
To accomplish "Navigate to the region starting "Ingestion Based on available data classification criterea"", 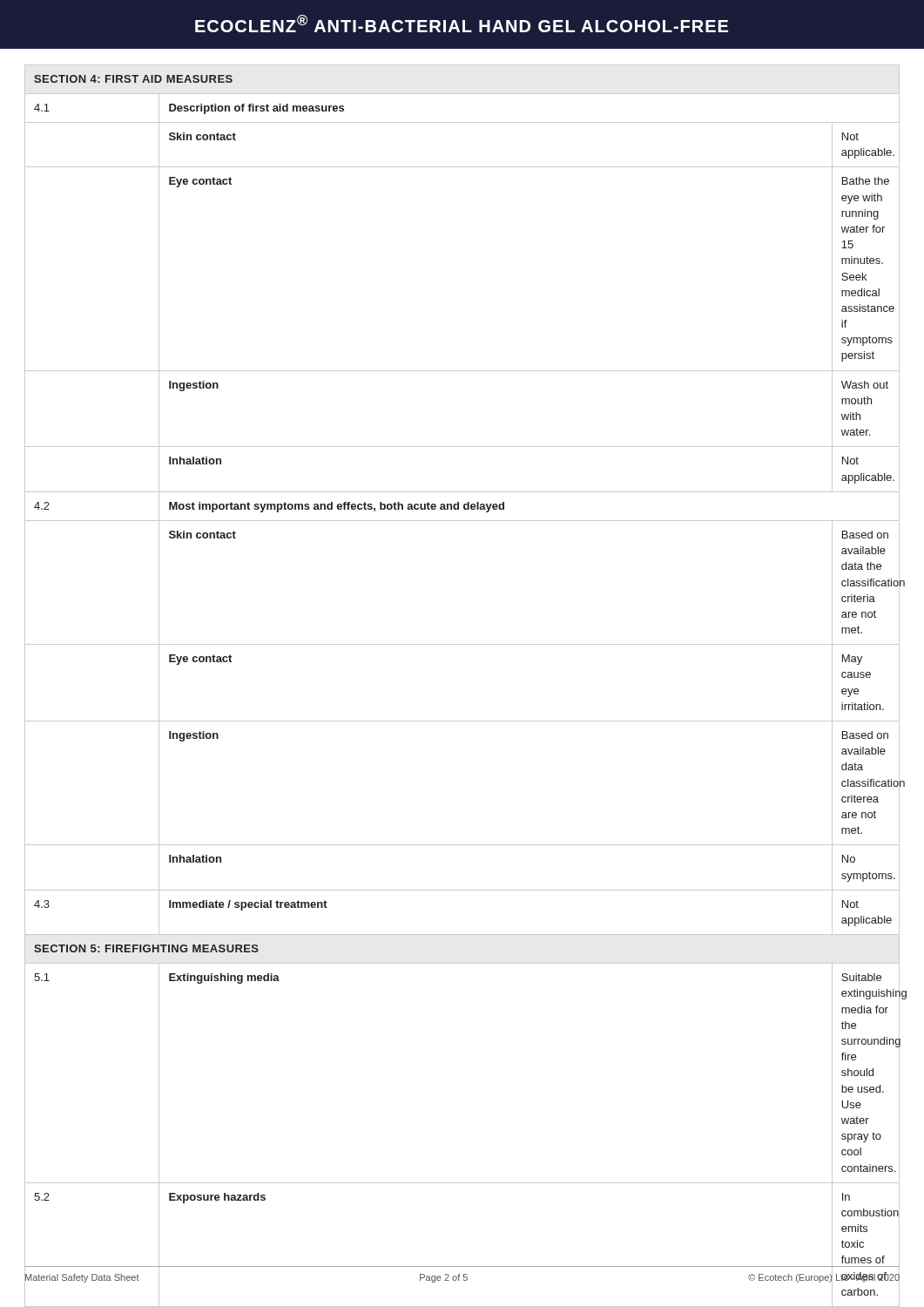I will pos(462,783).
